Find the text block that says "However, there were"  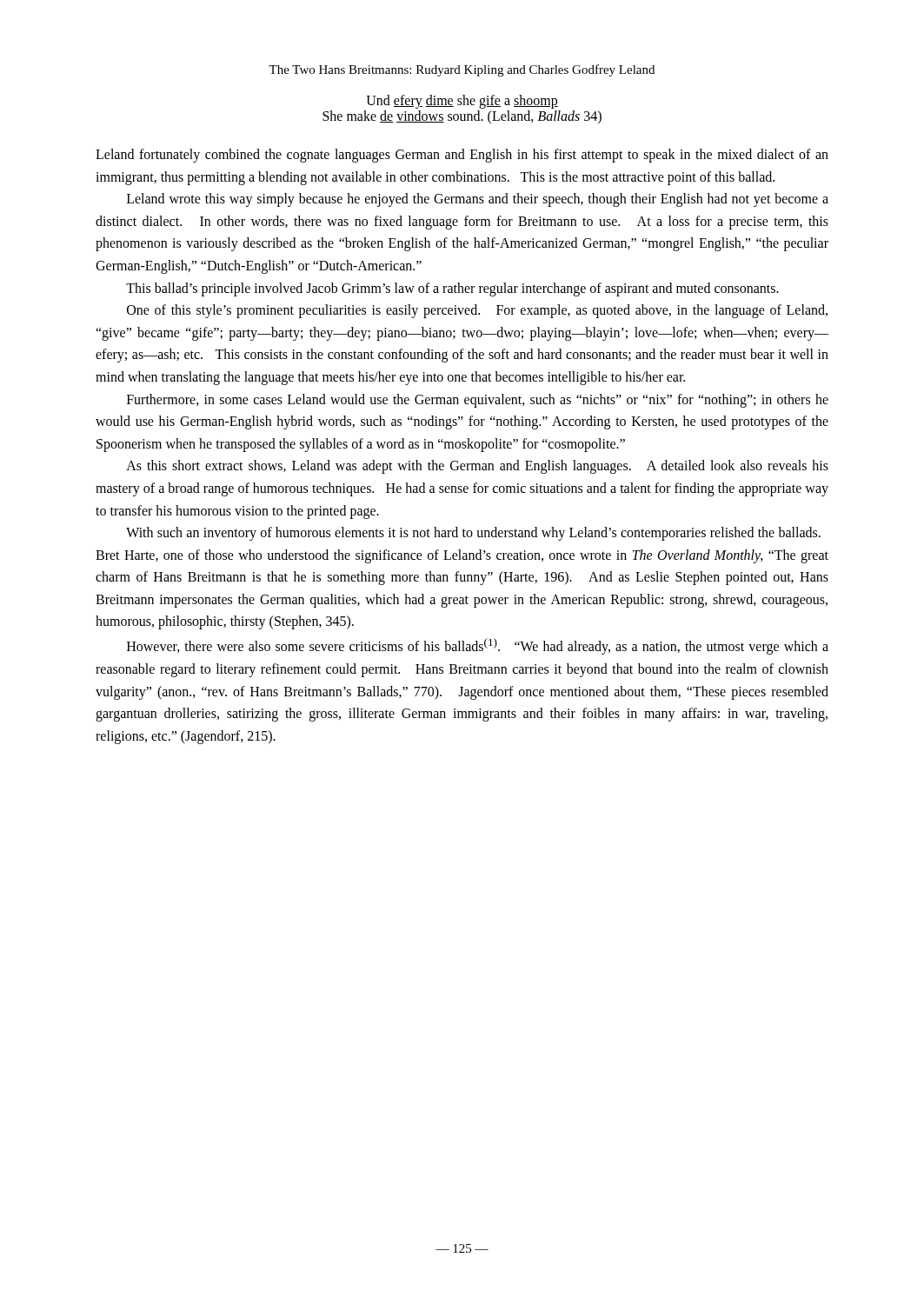[462, 689]
